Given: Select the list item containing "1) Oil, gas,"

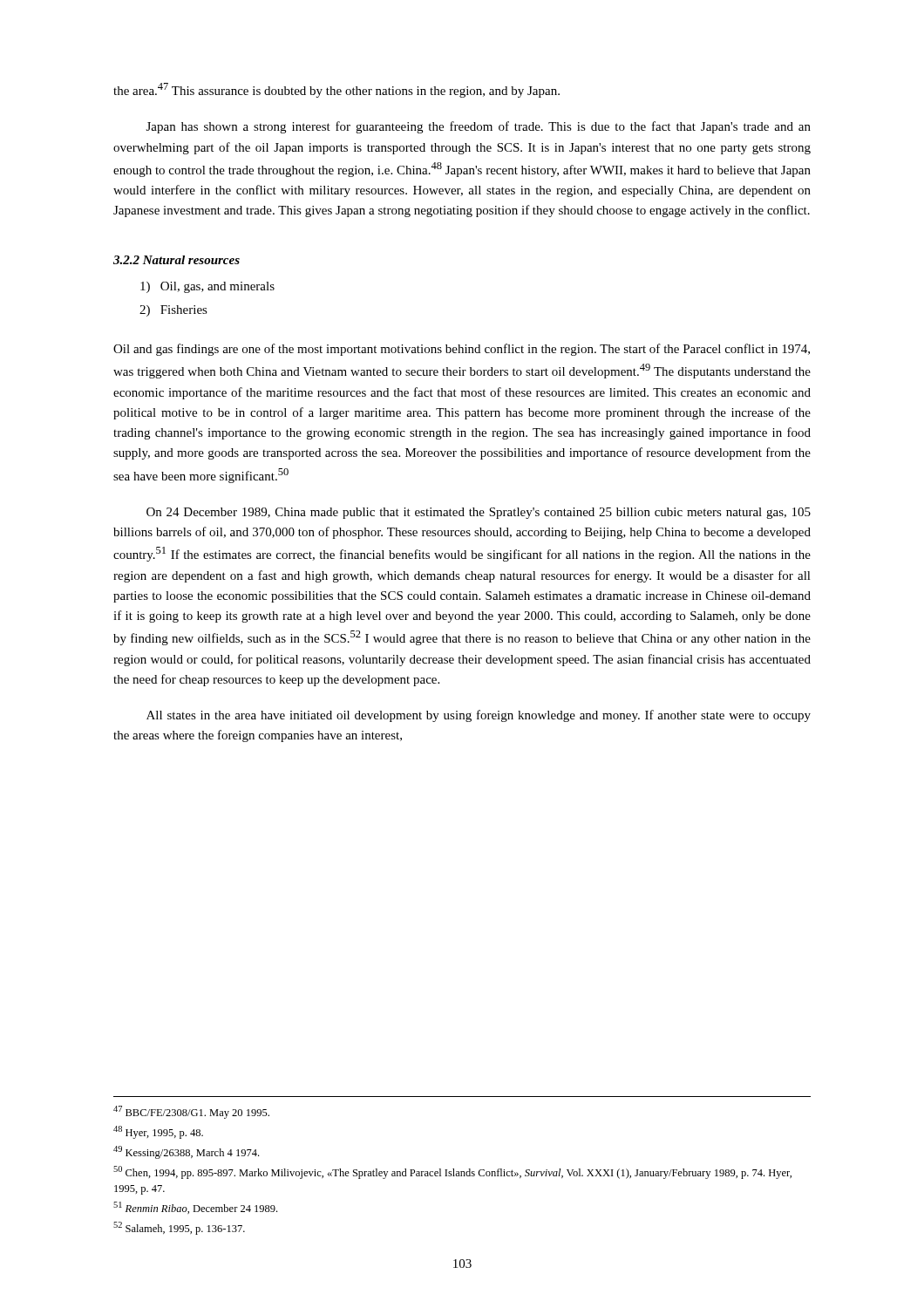Looking at the screenshot, I should pos(207,286).
